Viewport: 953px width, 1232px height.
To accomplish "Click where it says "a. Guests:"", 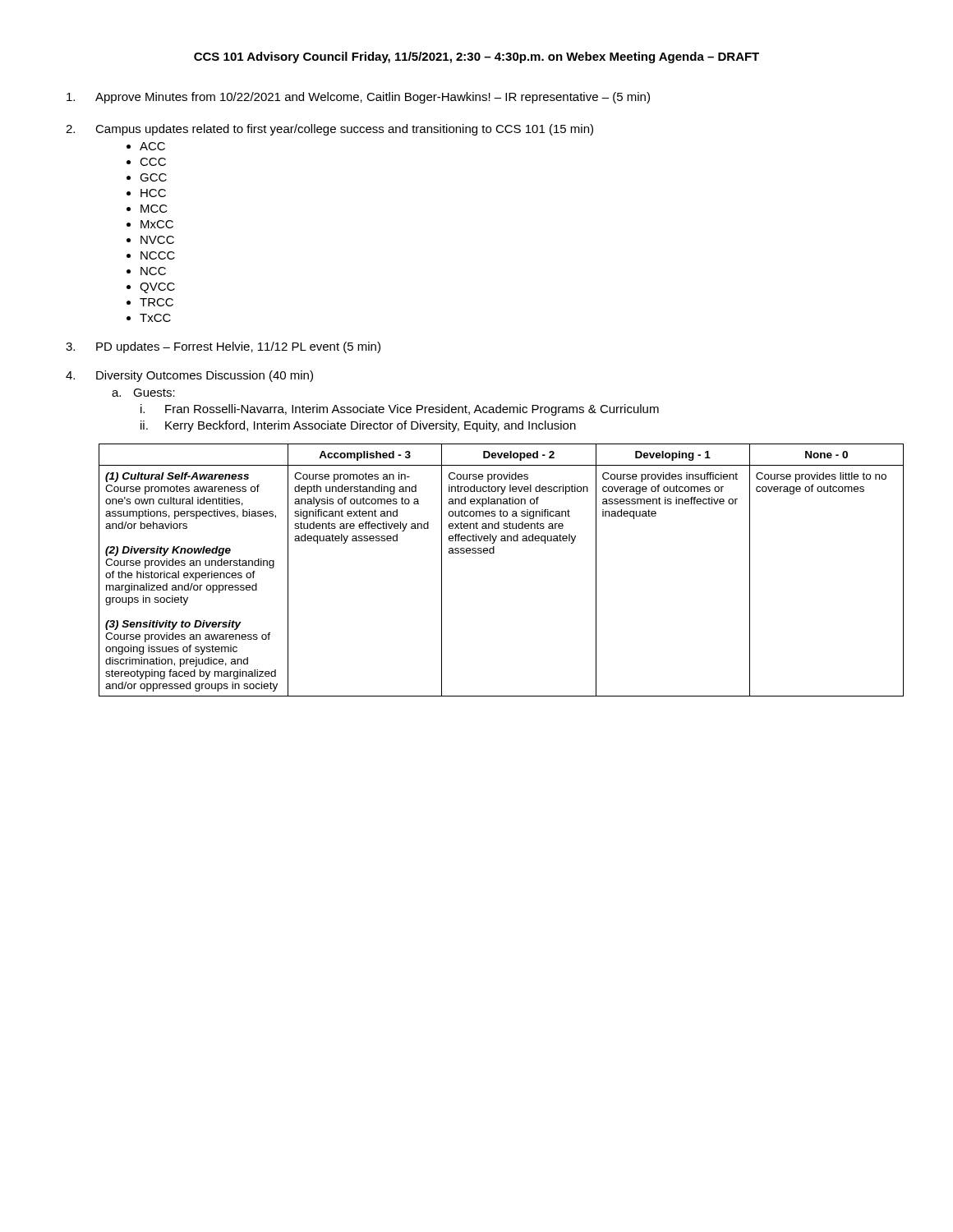I will (x=143, y=393).
